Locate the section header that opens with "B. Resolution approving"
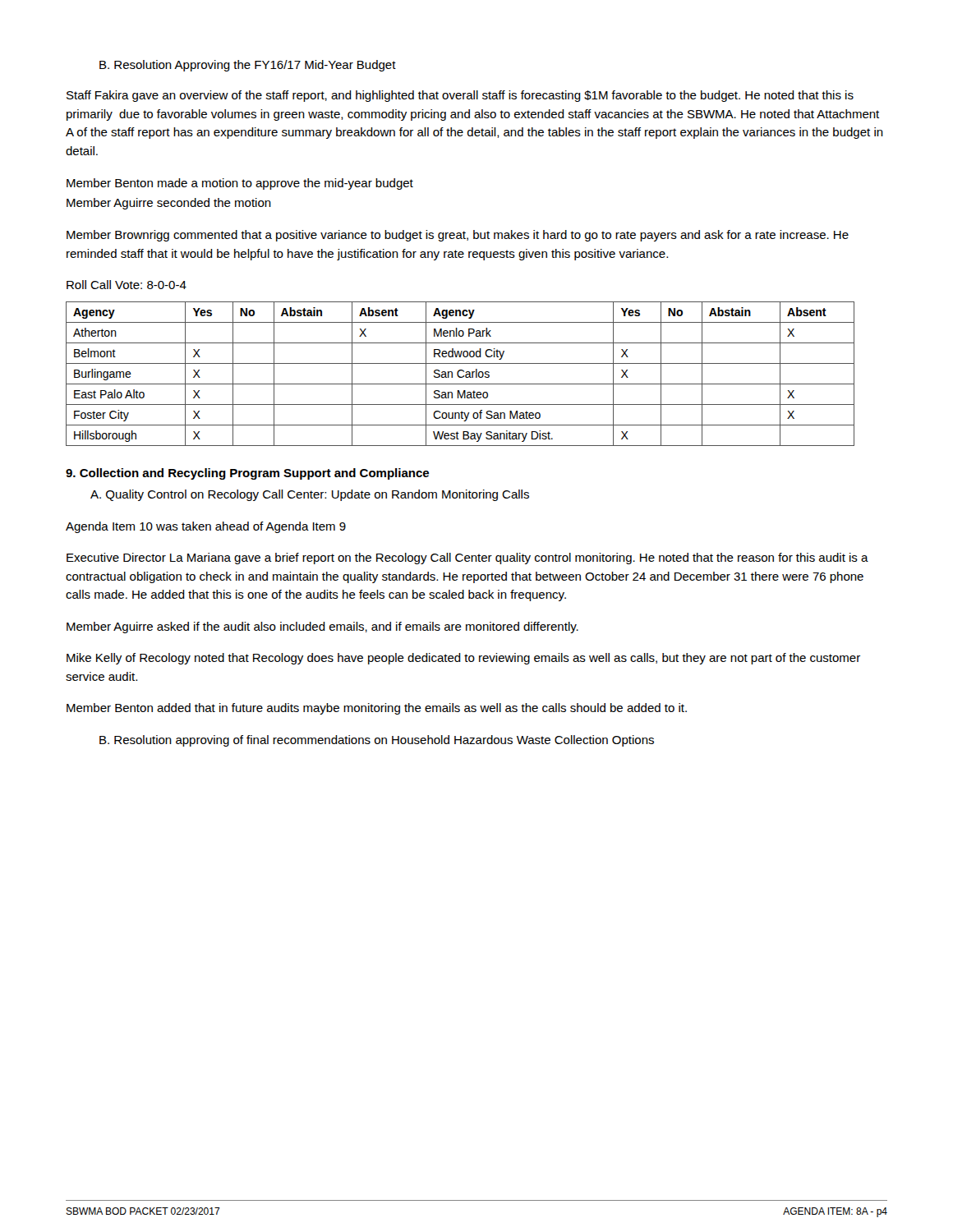The width and height of the screenshot is (953, 1232). (x=376, y=739)
